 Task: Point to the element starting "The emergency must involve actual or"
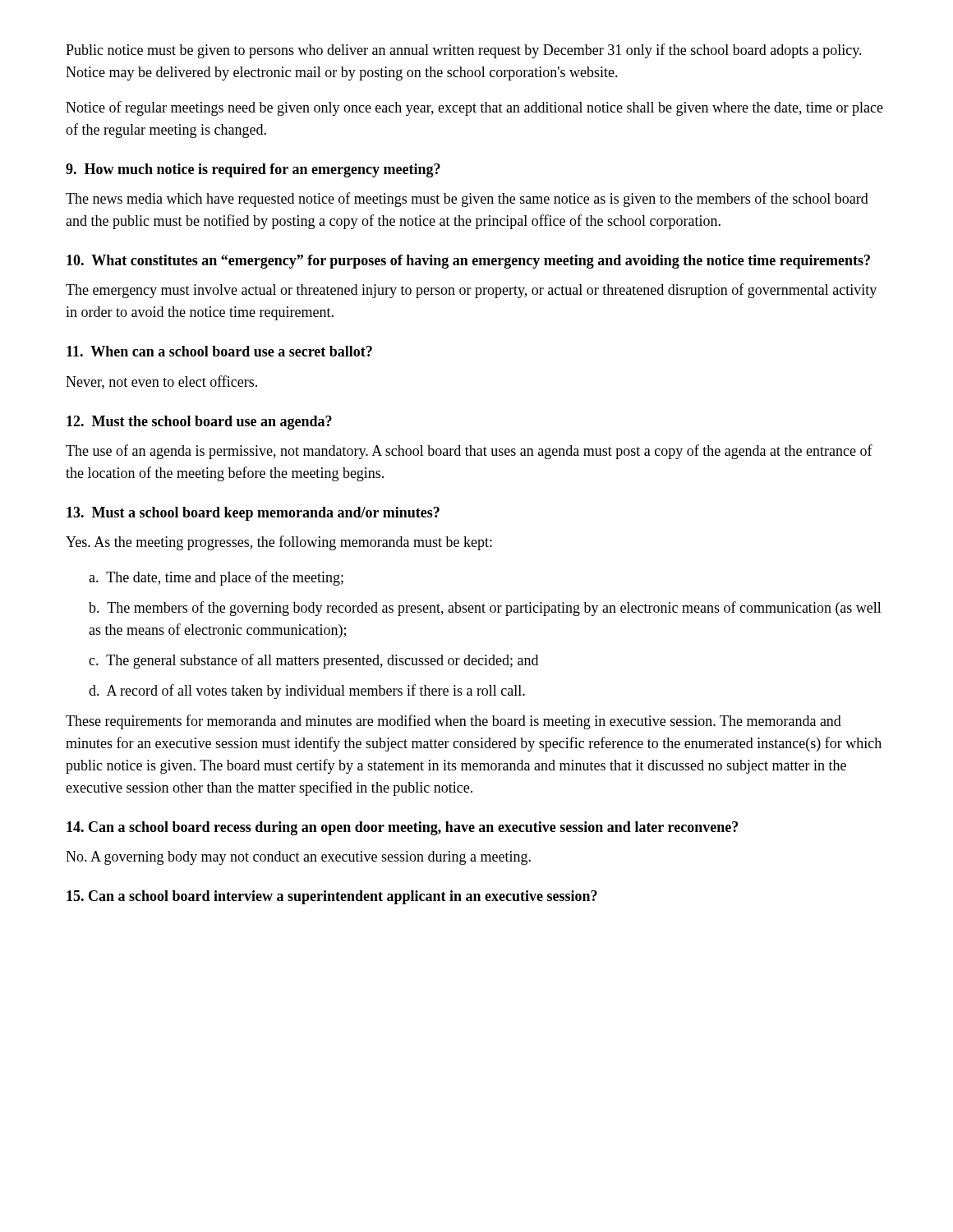[471, 301]
